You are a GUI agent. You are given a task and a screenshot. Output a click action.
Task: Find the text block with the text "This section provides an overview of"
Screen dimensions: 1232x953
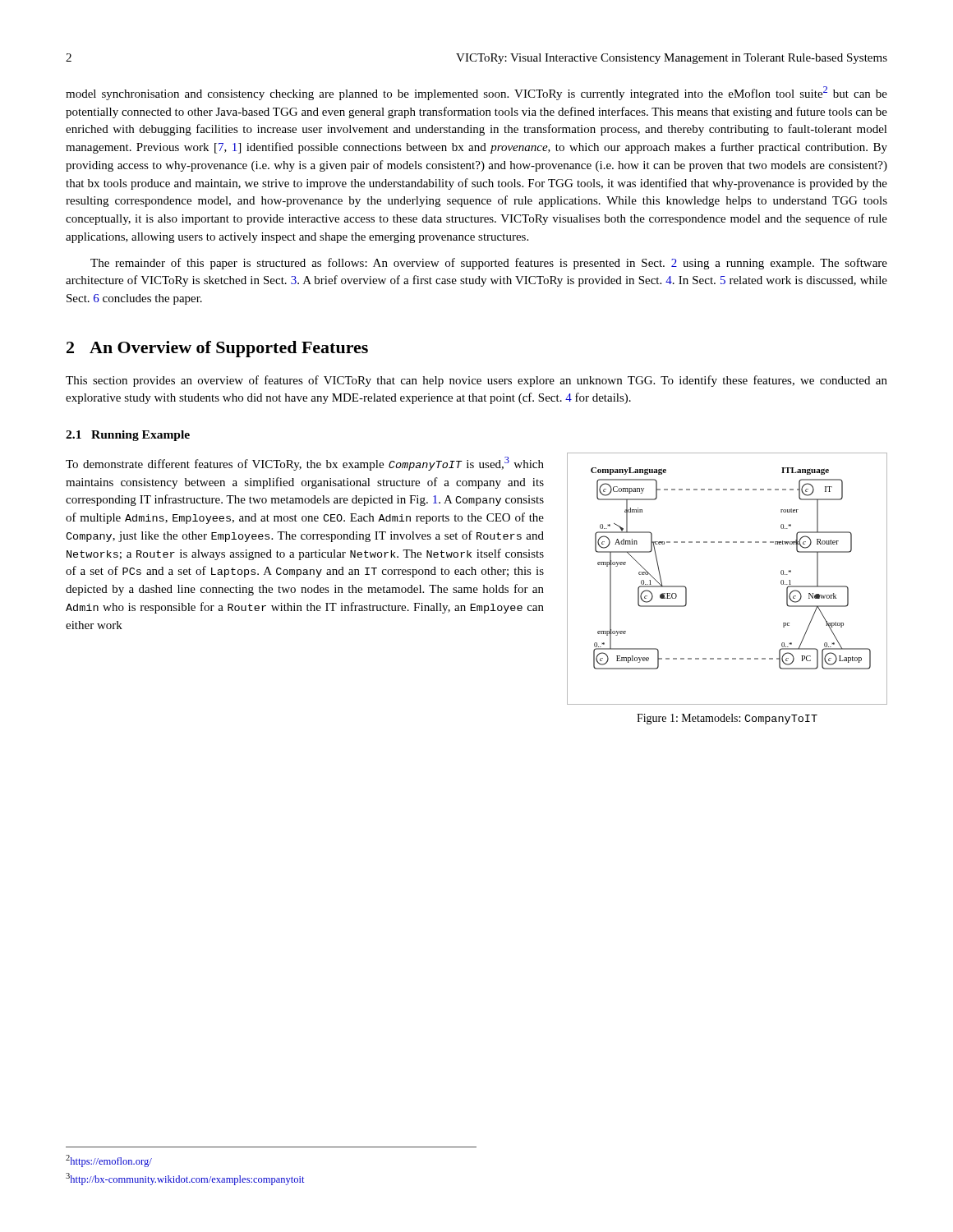[x=476, y=390]
